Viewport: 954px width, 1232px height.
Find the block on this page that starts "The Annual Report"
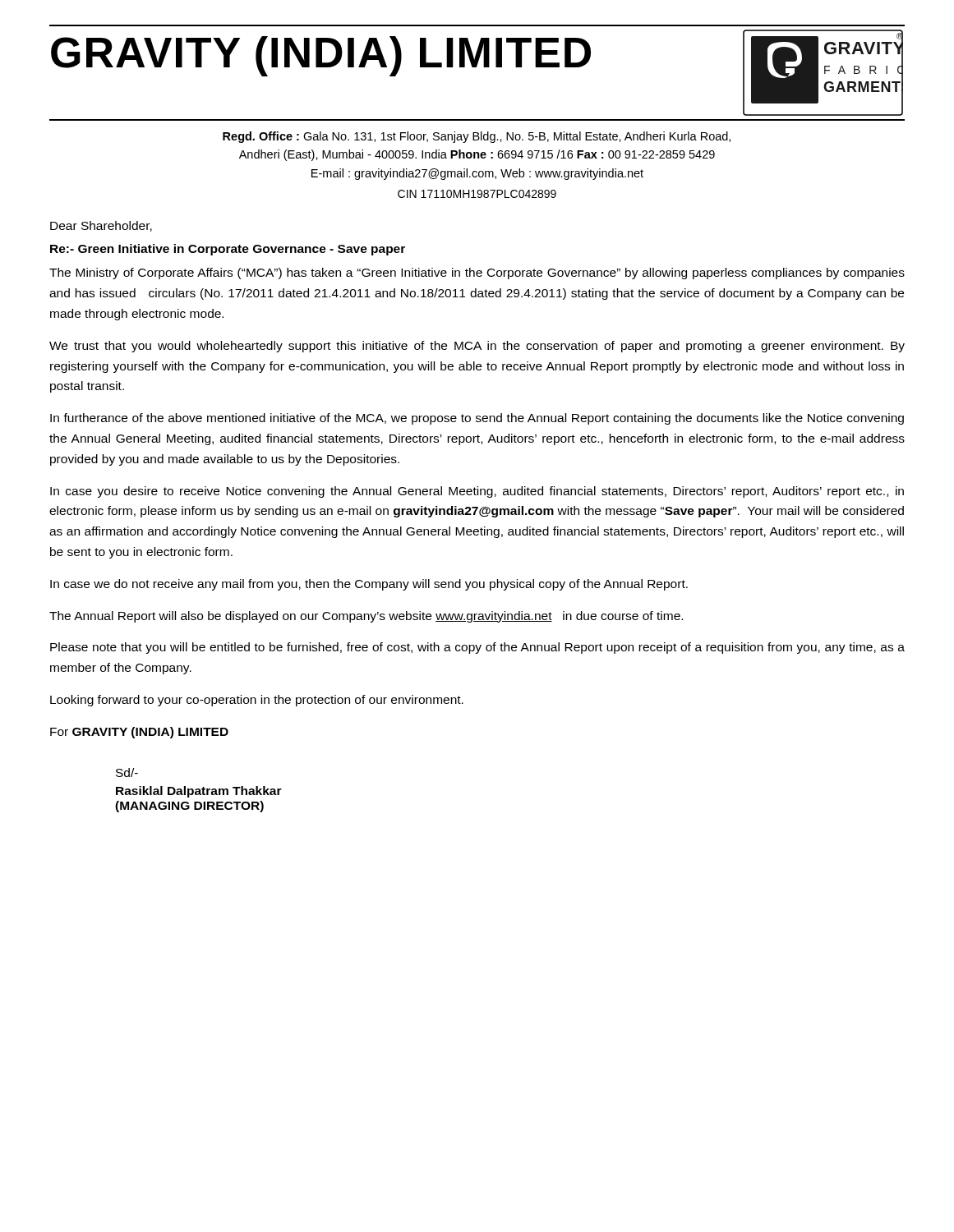pos(367,615)
